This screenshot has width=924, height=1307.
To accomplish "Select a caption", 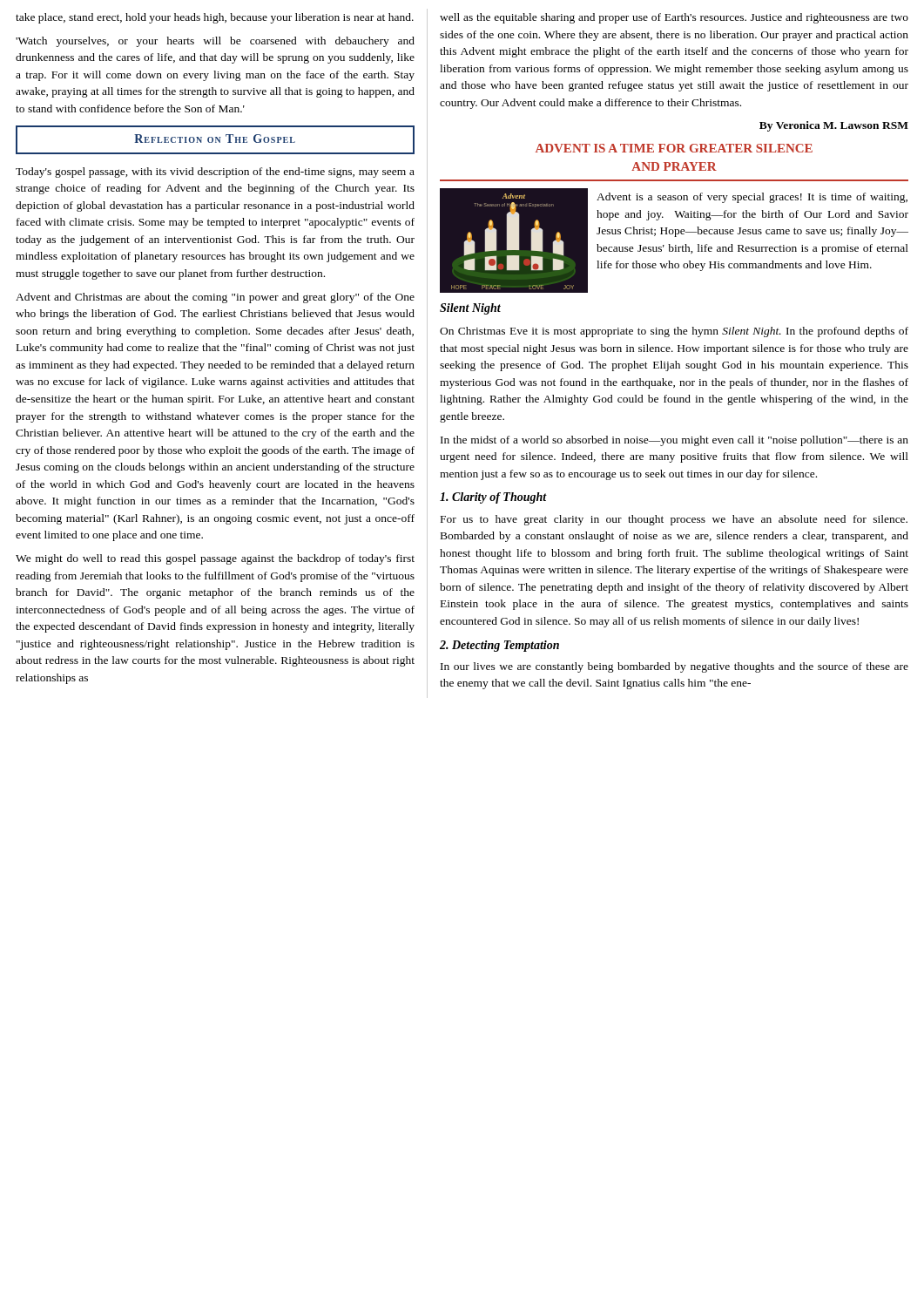I will 470,308.
